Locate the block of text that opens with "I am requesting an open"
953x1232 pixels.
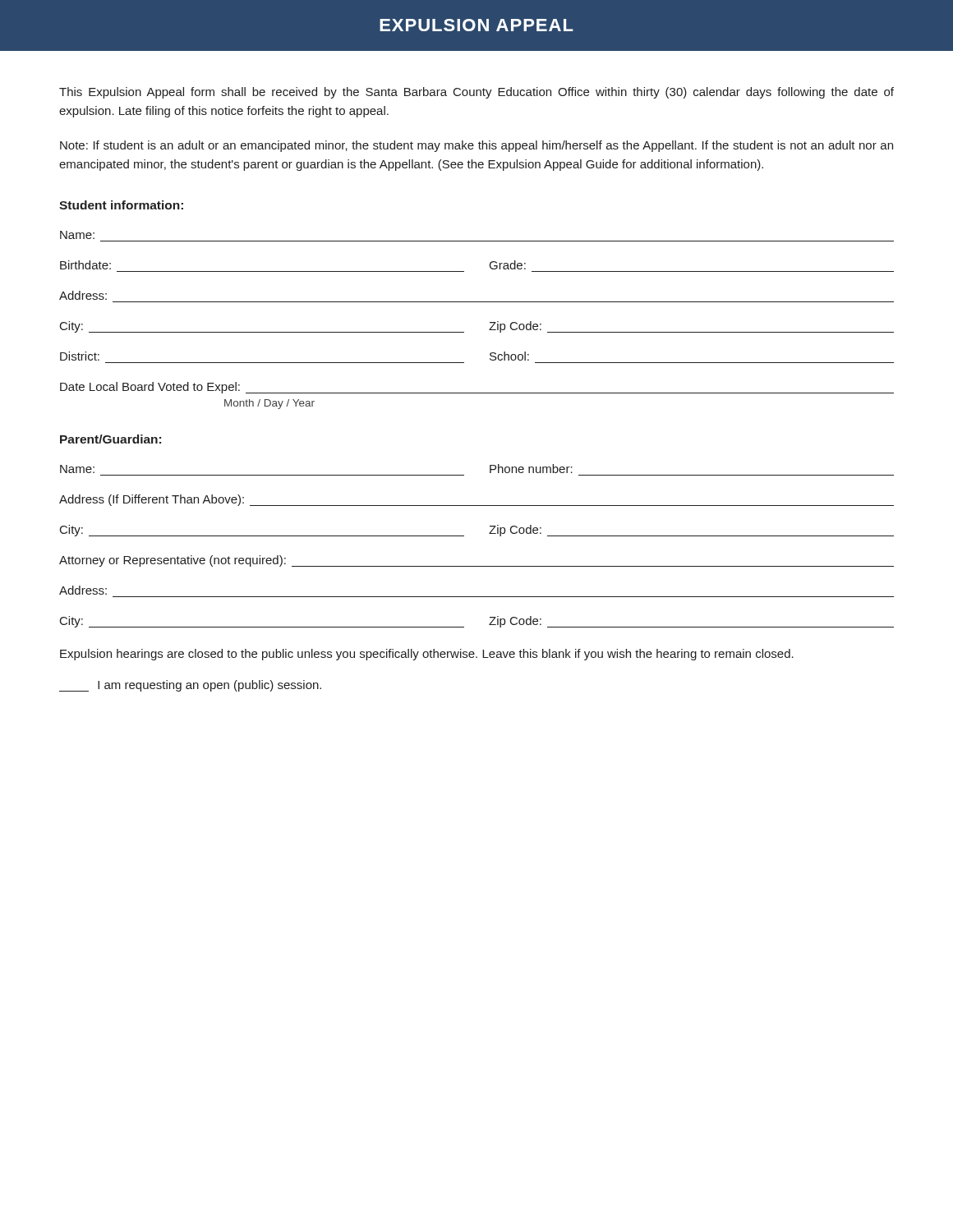point(191,685)
